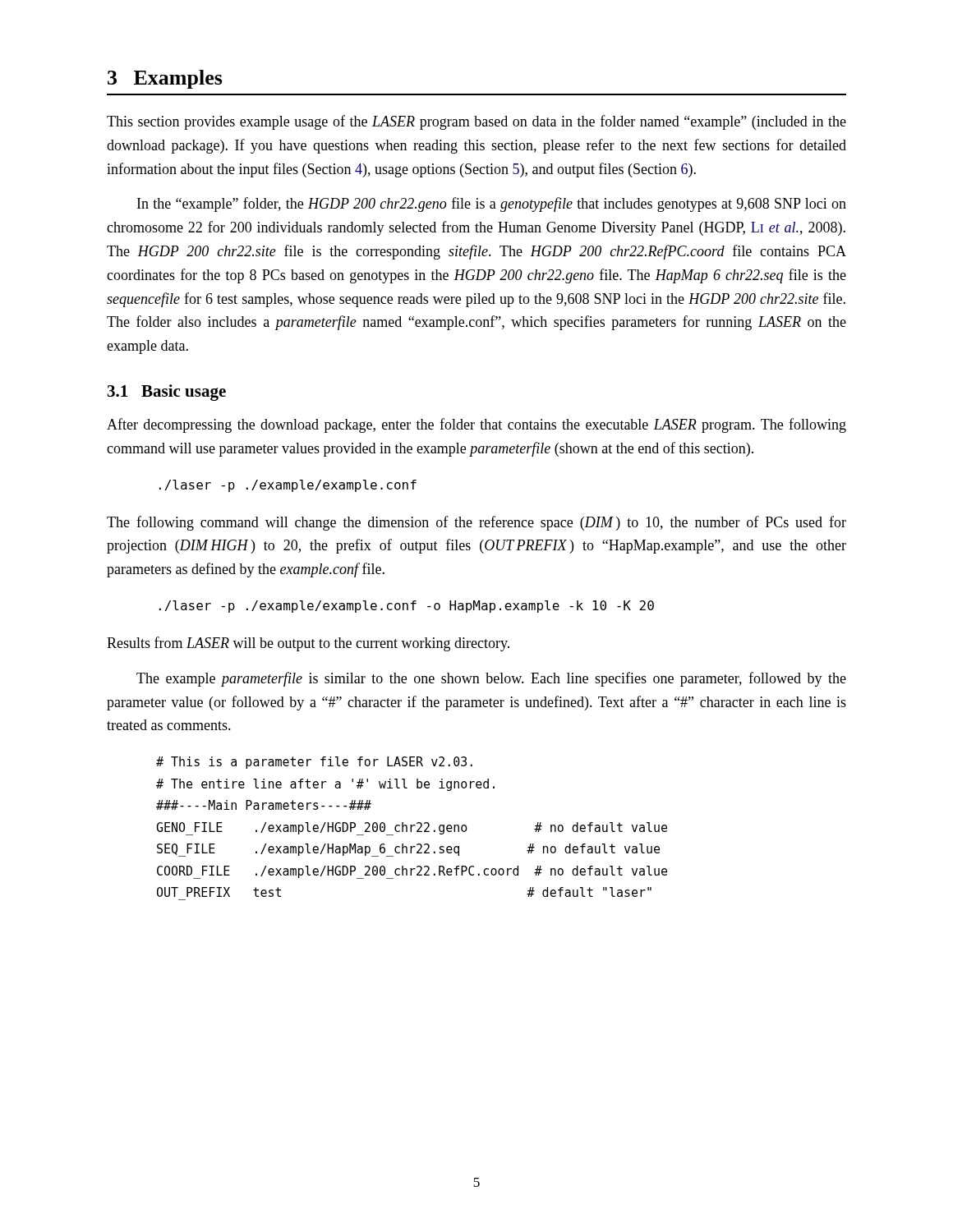Point to the text block starting "After decompressing the download package, enter"

[476, 437]
